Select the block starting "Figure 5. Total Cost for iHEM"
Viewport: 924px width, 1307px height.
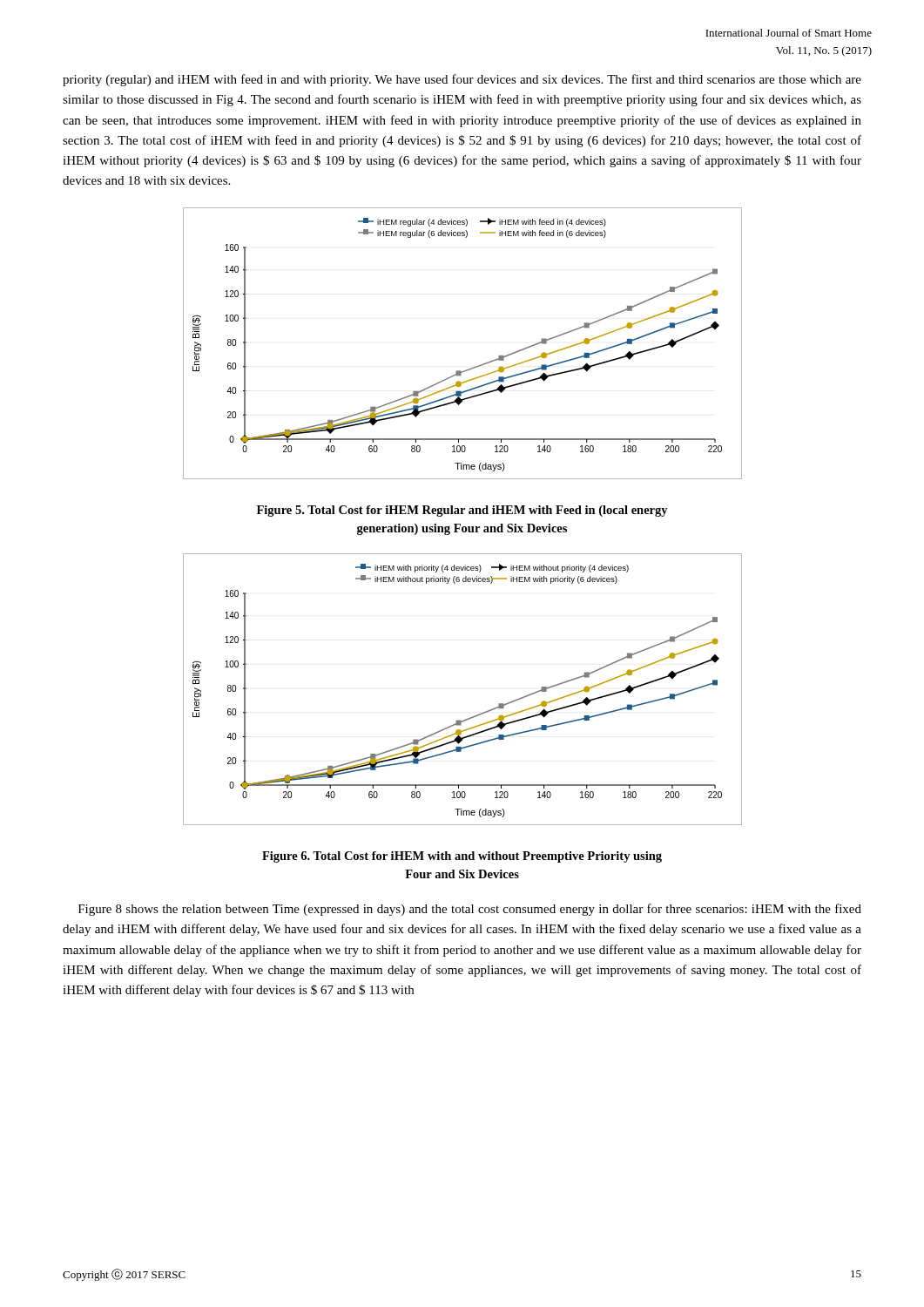(x=462, y=519)
